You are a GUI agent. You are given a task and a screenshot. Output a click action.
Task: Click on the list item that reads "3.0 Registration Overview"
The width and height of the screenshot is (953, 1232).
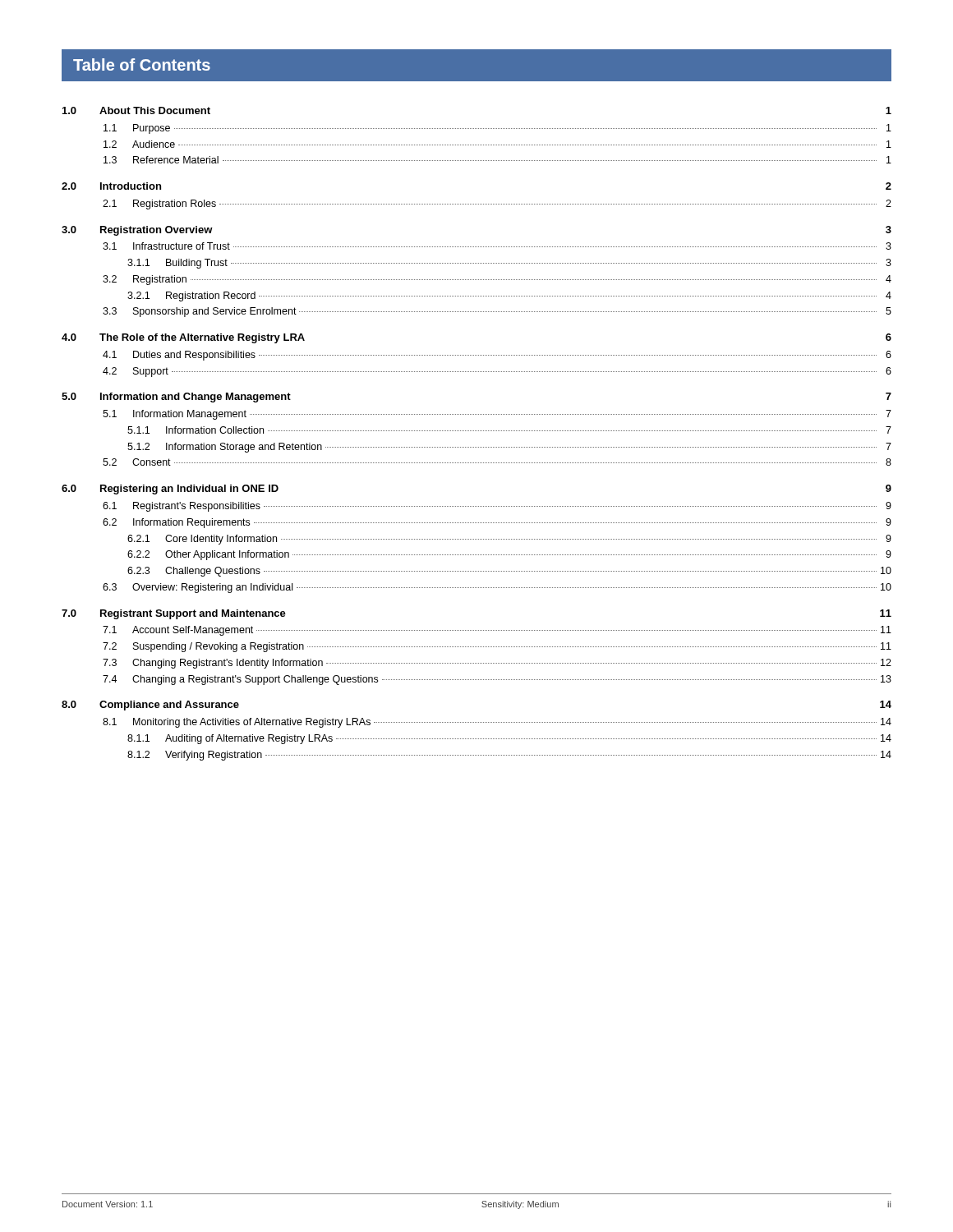click(x=157, y=230)
